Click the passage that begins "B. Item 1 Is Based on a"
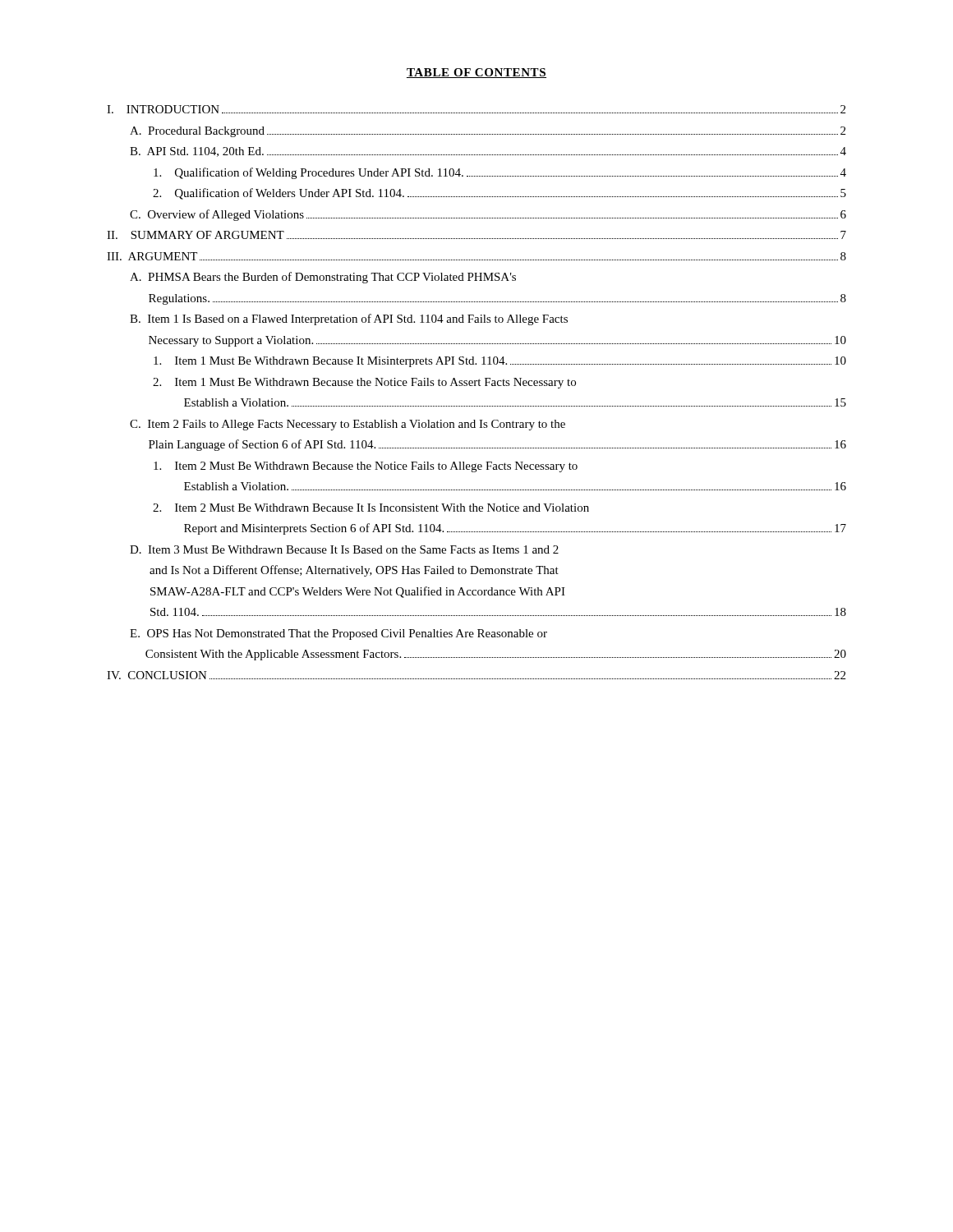This screenshot has width=953, height=1232. (x=488, y=330)
